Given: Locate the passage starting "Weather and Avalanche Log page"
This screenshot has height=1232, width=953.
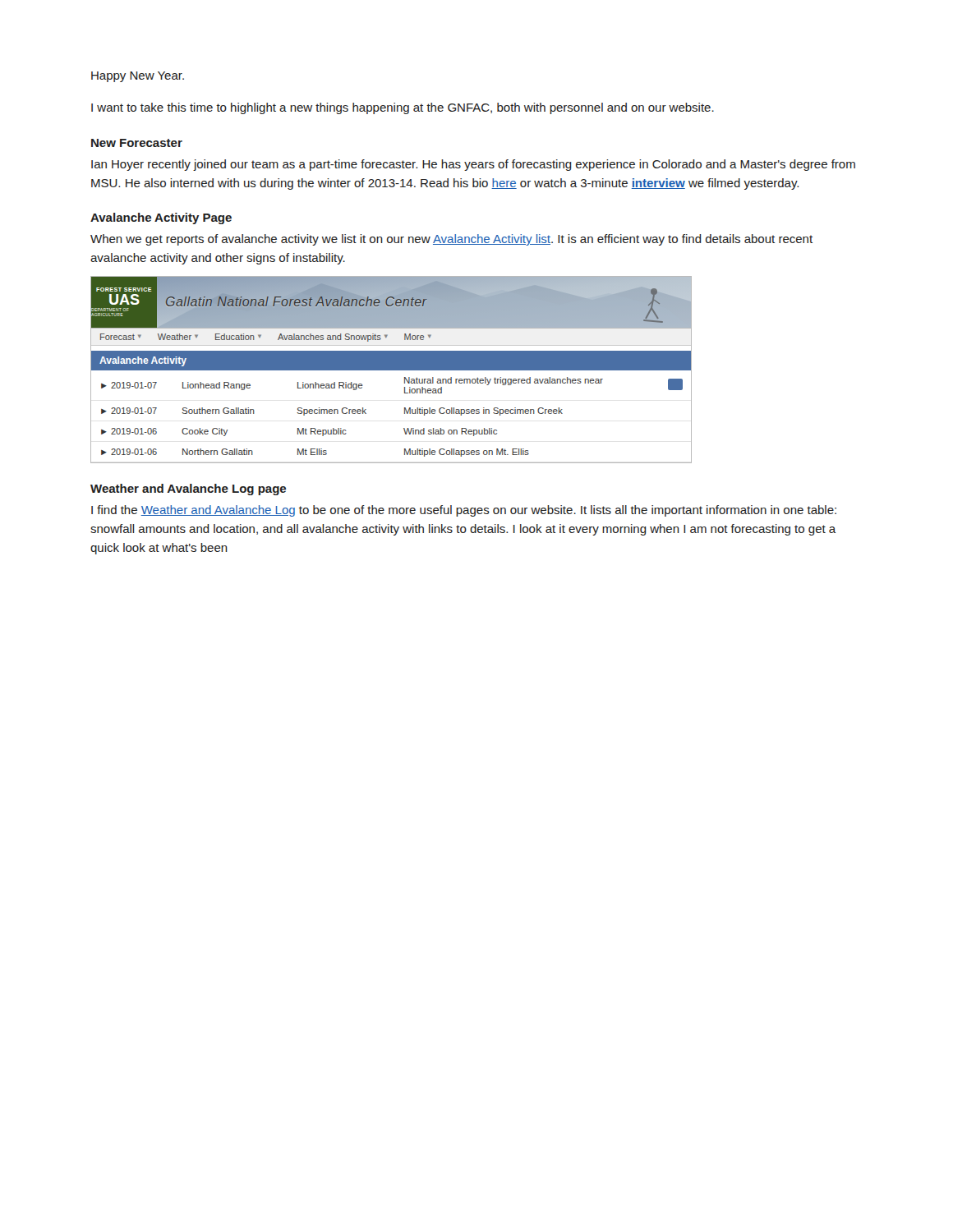Looking at the screenshot, I should pos(188,488).
